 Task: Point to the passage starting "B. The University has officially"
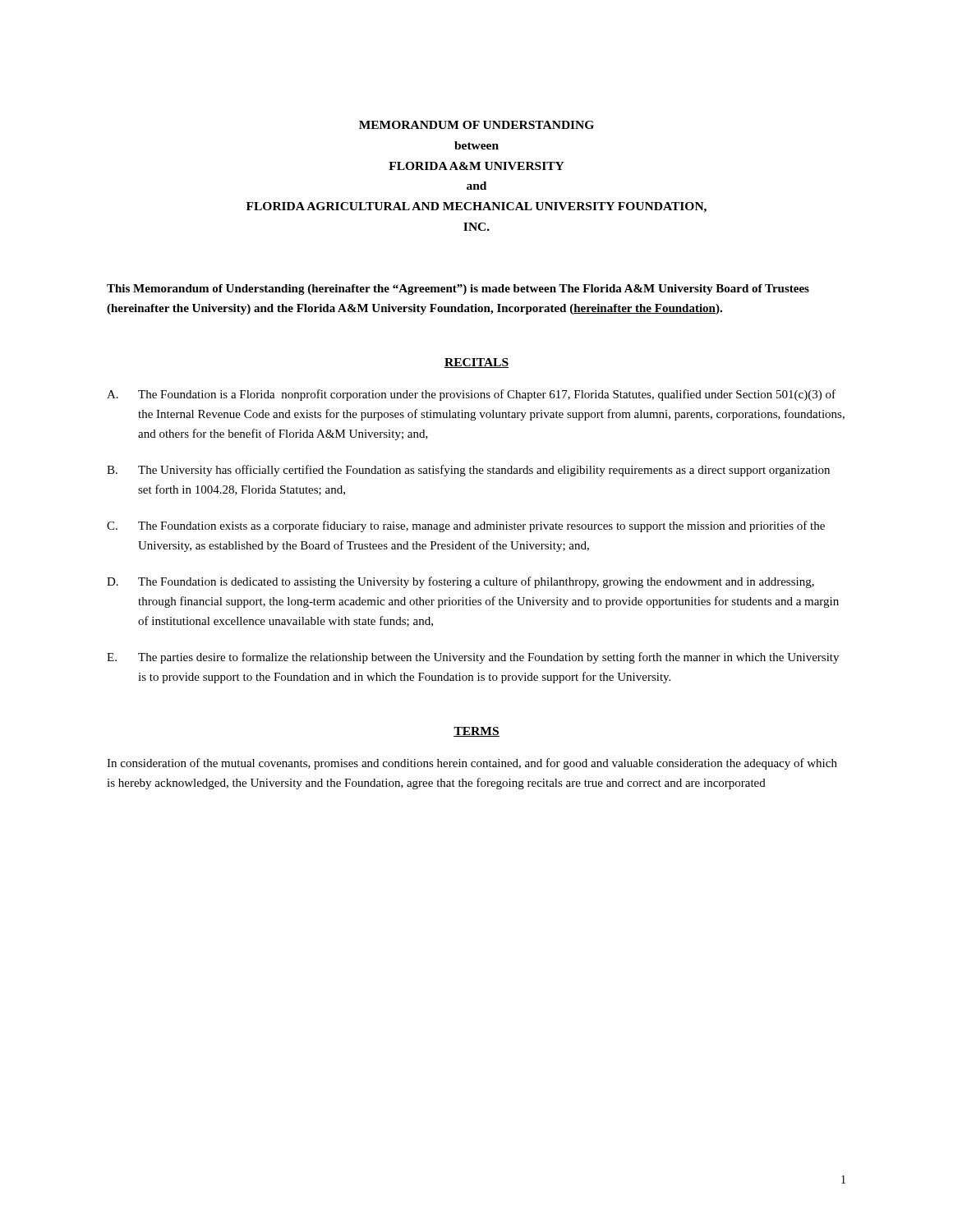click(x=476, y=479)
